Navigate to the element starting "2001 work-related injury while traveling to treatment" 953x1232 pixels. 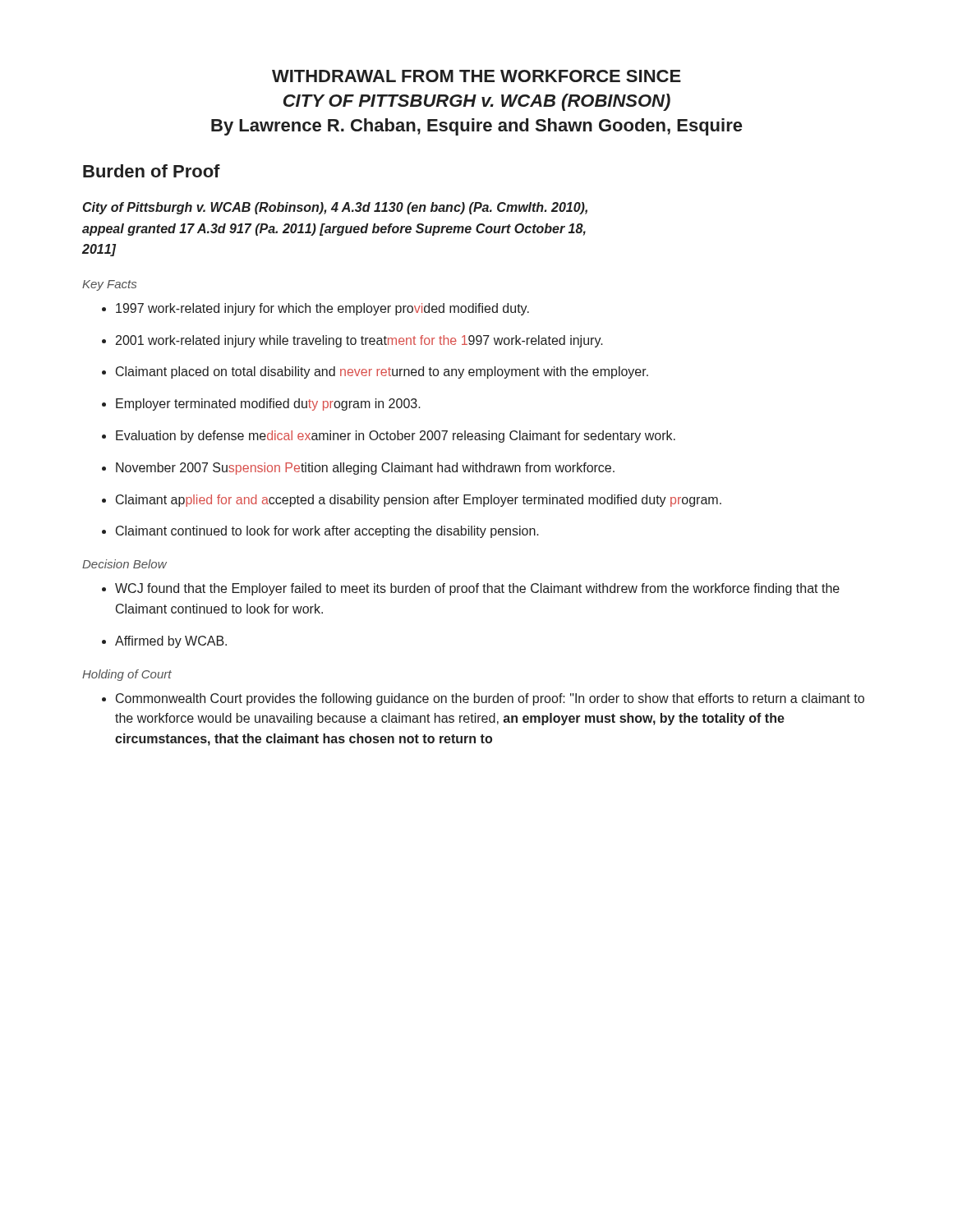(x=359, y=340)
